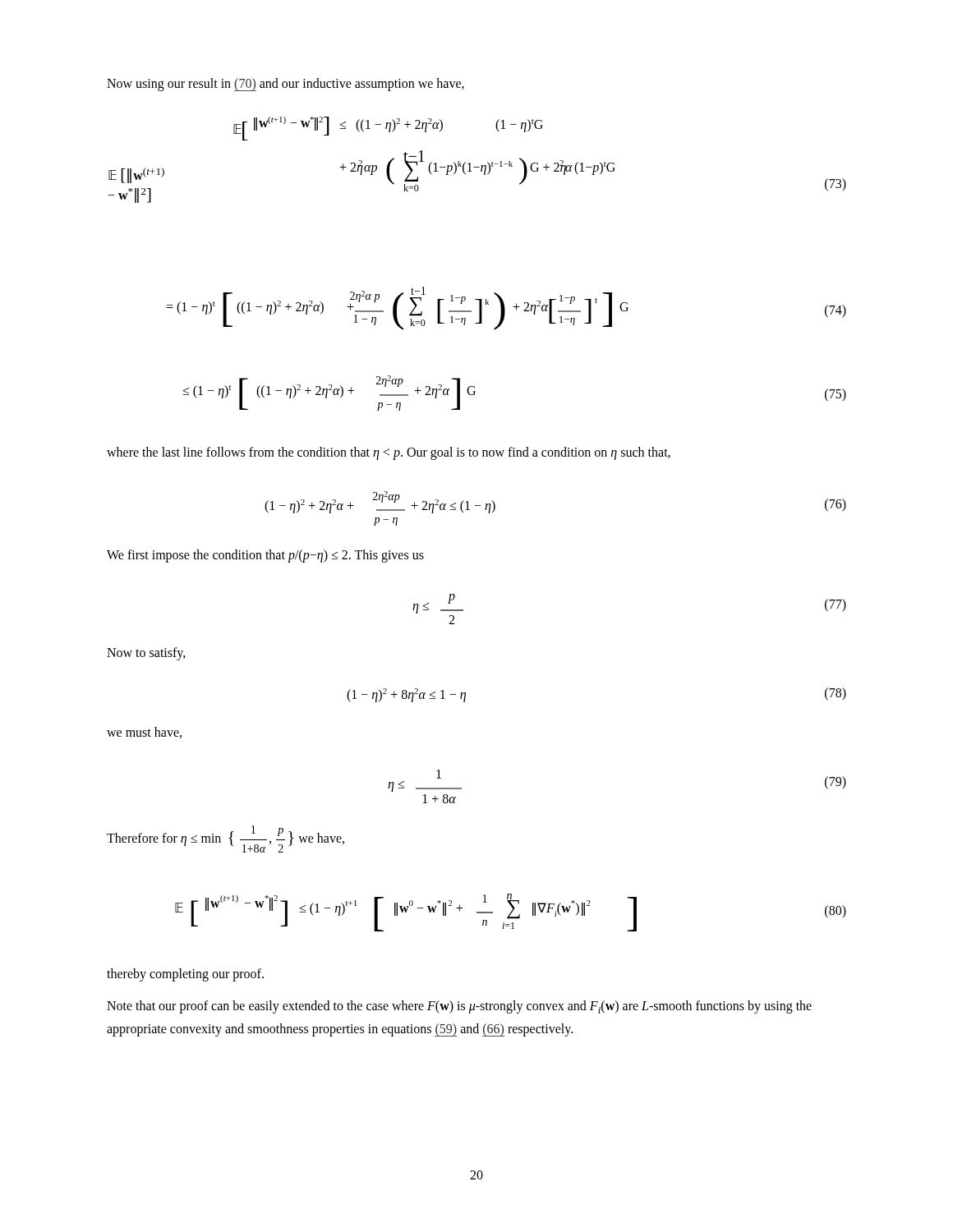Locate the formula that opens with "𝔼 [ ‖w (t+1) − w *"
Viewport: 953px width, 1232px height.
(x=476, y=911)
